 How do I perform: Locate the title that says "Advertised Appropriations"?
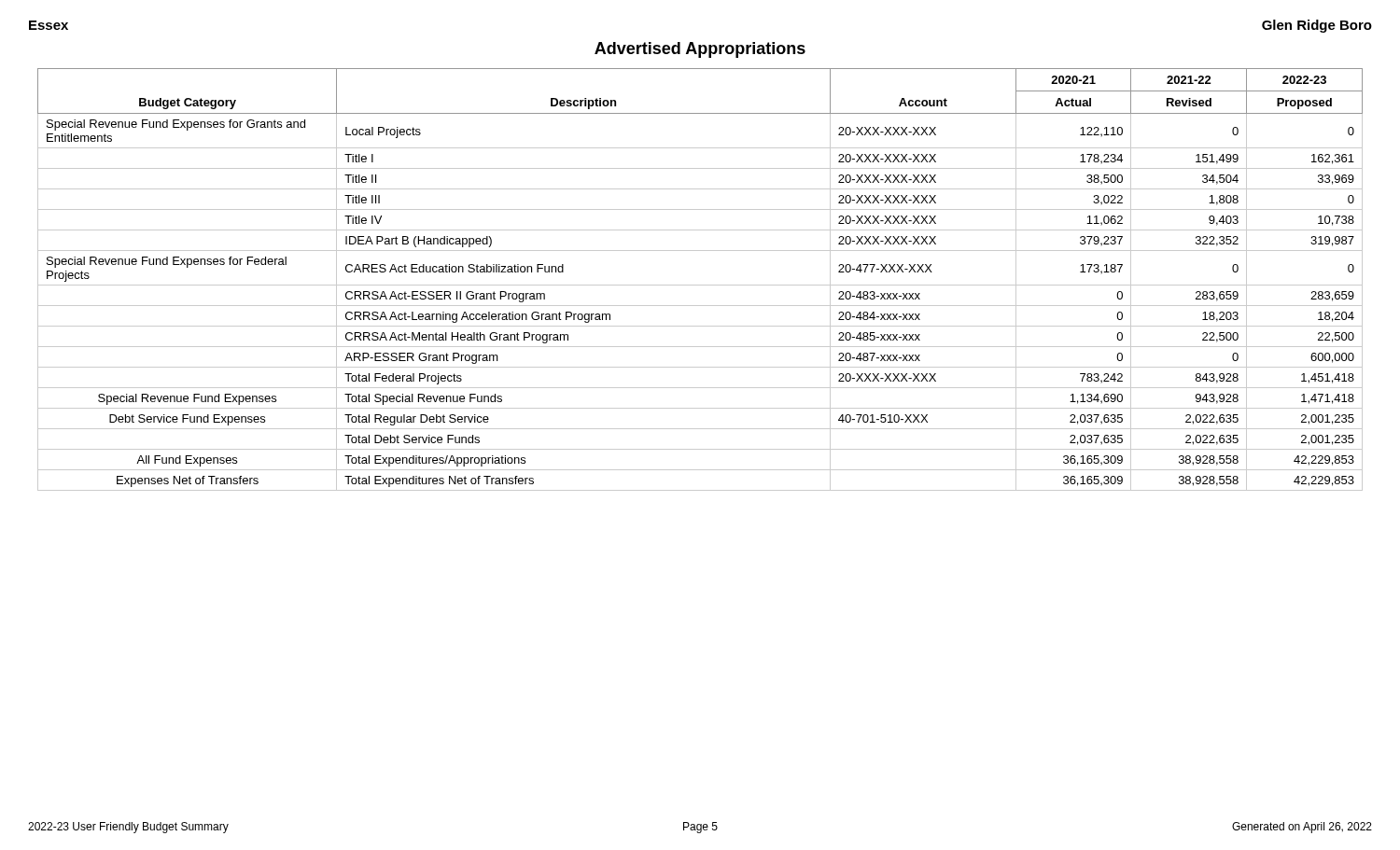(x=700, y=49)
